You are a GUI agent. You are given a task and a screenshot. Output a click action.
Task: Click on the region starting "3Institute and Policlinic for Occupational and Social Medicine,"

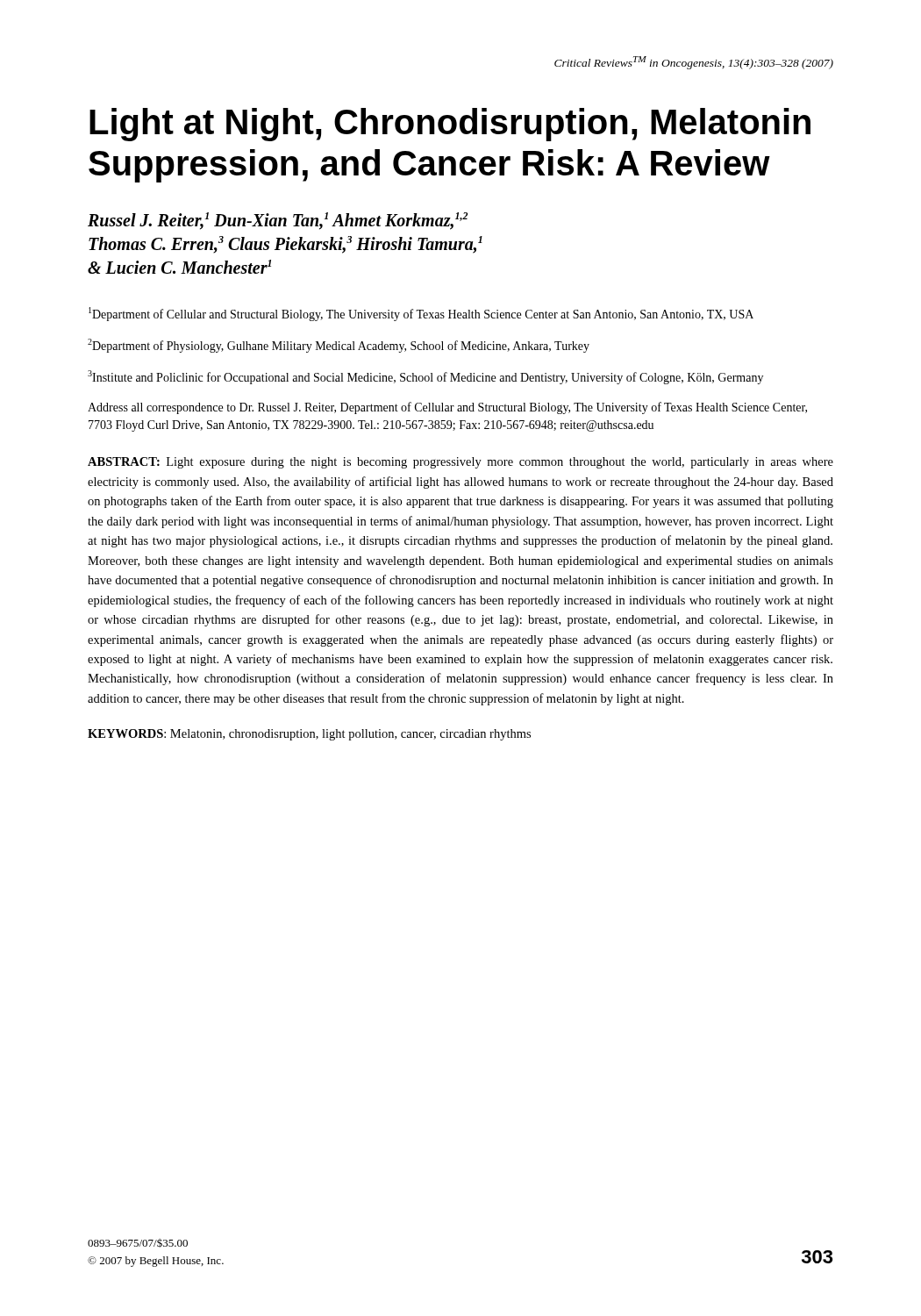pyautogui.click(x=426, y=376)
